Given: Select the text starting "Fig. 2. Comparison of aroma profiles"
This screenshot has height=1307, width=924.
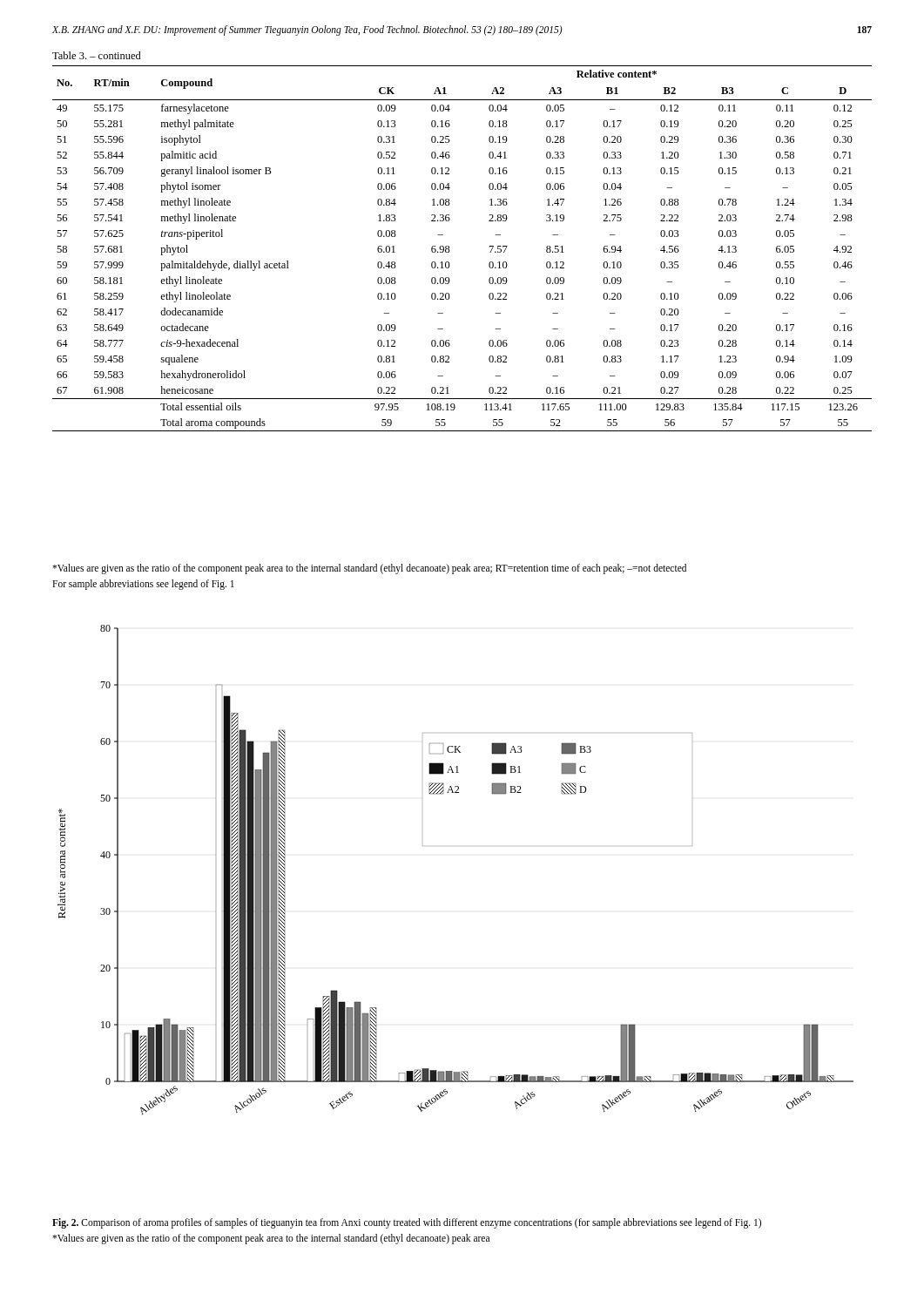Looking at the screenshot, I should 407,1230.
